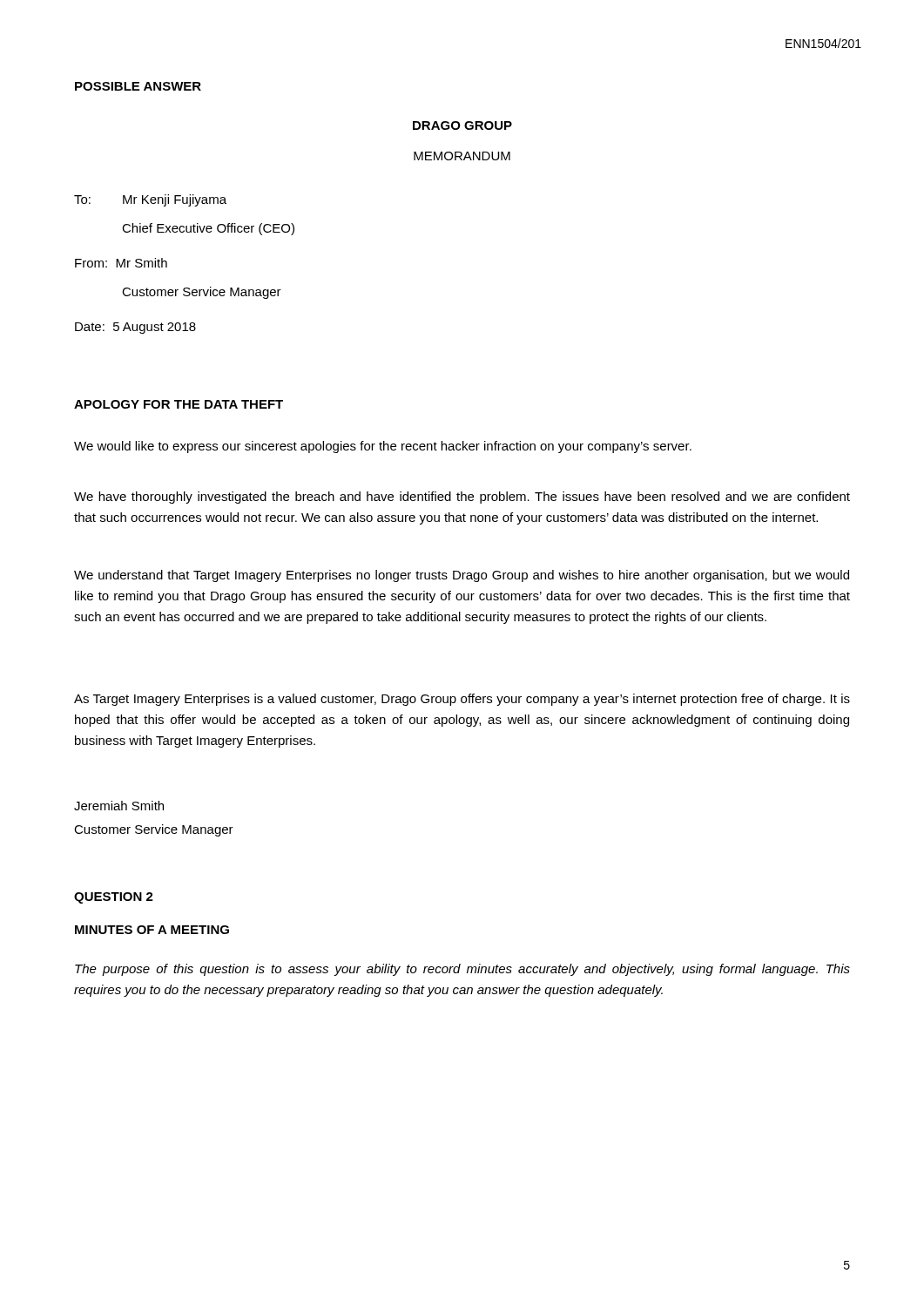Find the section header that reads "MINUTES OF A MEETING"
924x1307 pixels.
(152, 929)
